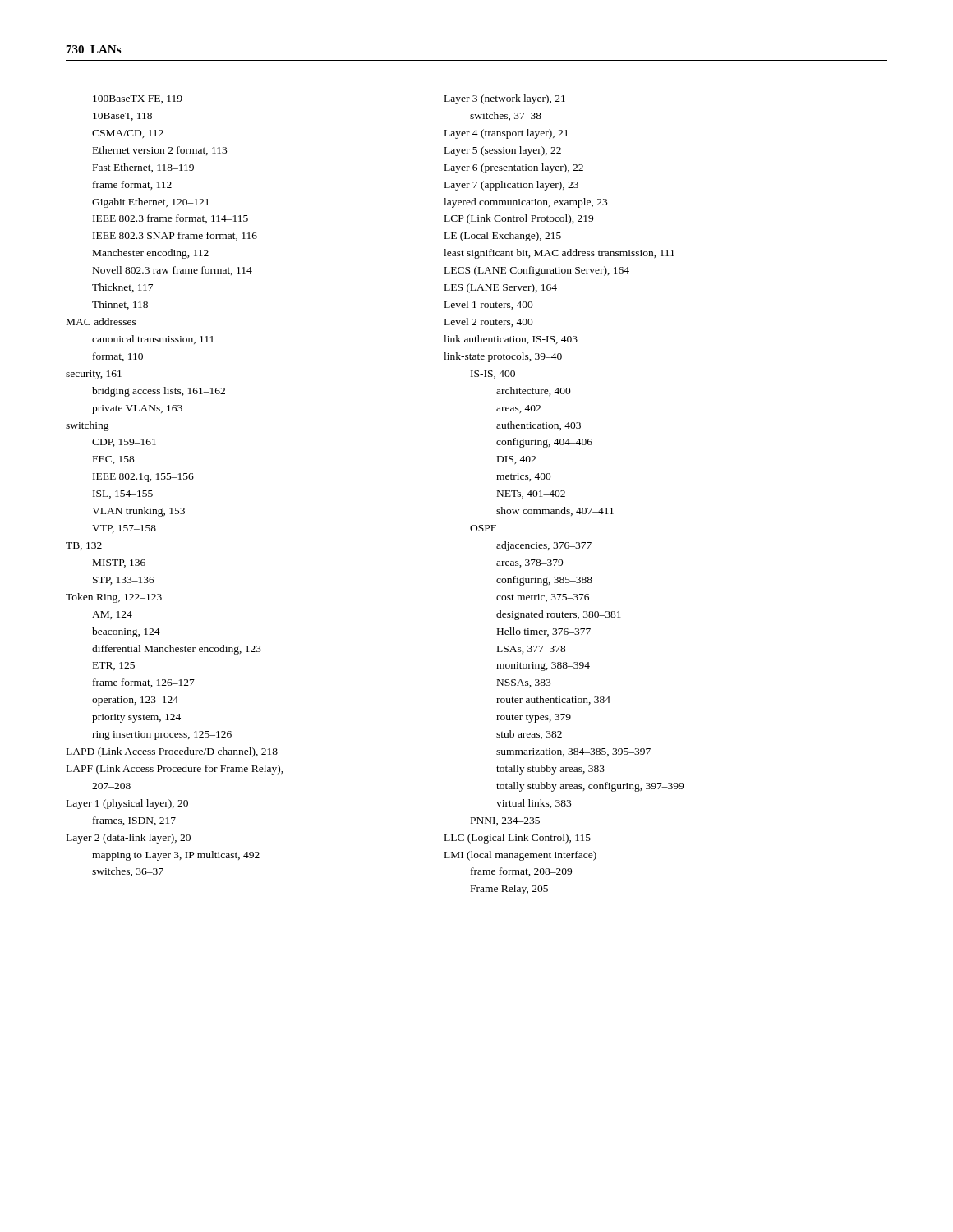Click on the block starting "architecture, 400"
This screenshot has width=953, height=1232.
[x=533, y=390]
